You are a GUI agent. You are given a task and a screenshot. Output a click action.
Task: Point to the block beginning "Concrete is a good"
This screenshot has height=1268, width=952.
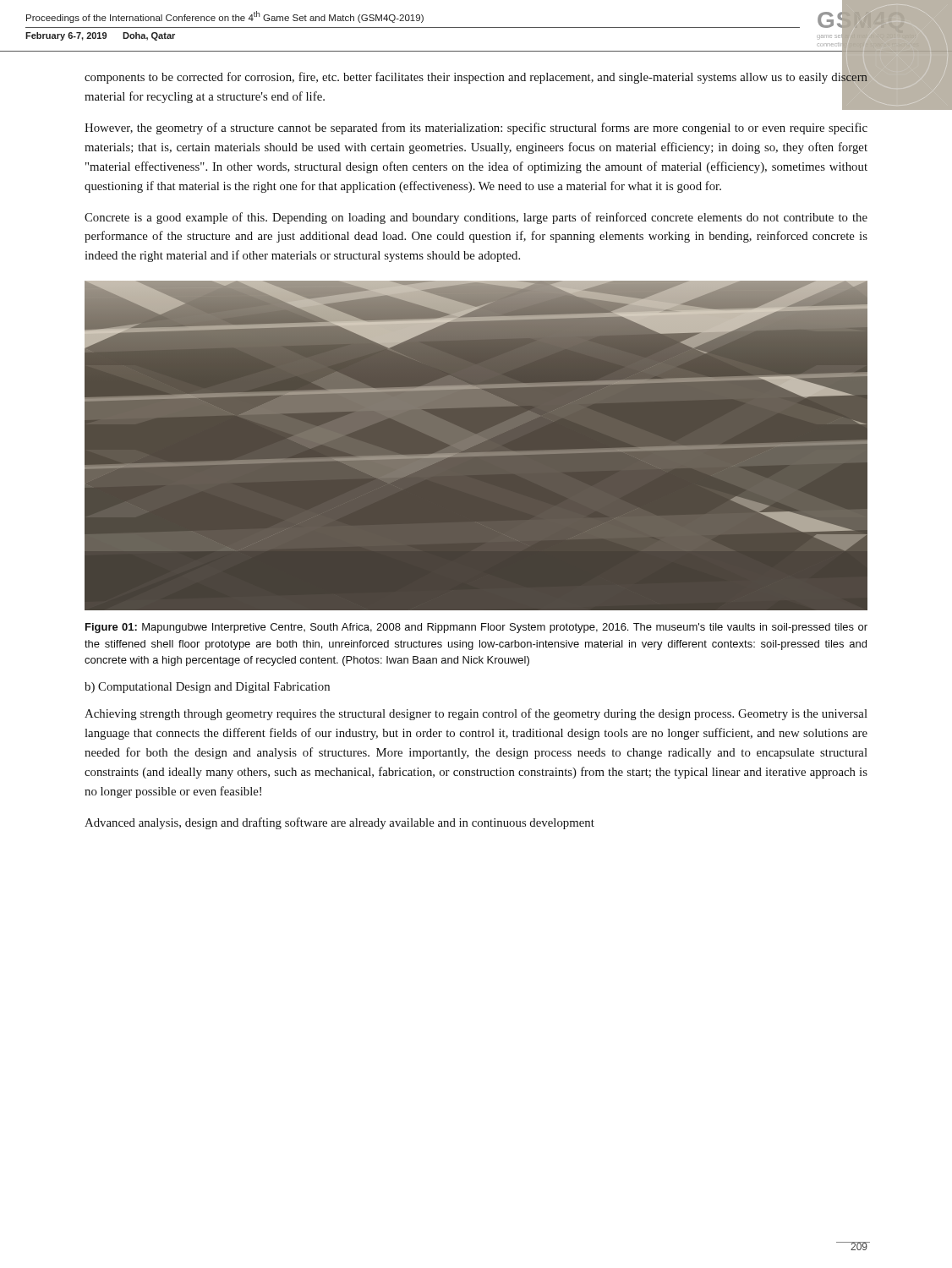[476, 236]
